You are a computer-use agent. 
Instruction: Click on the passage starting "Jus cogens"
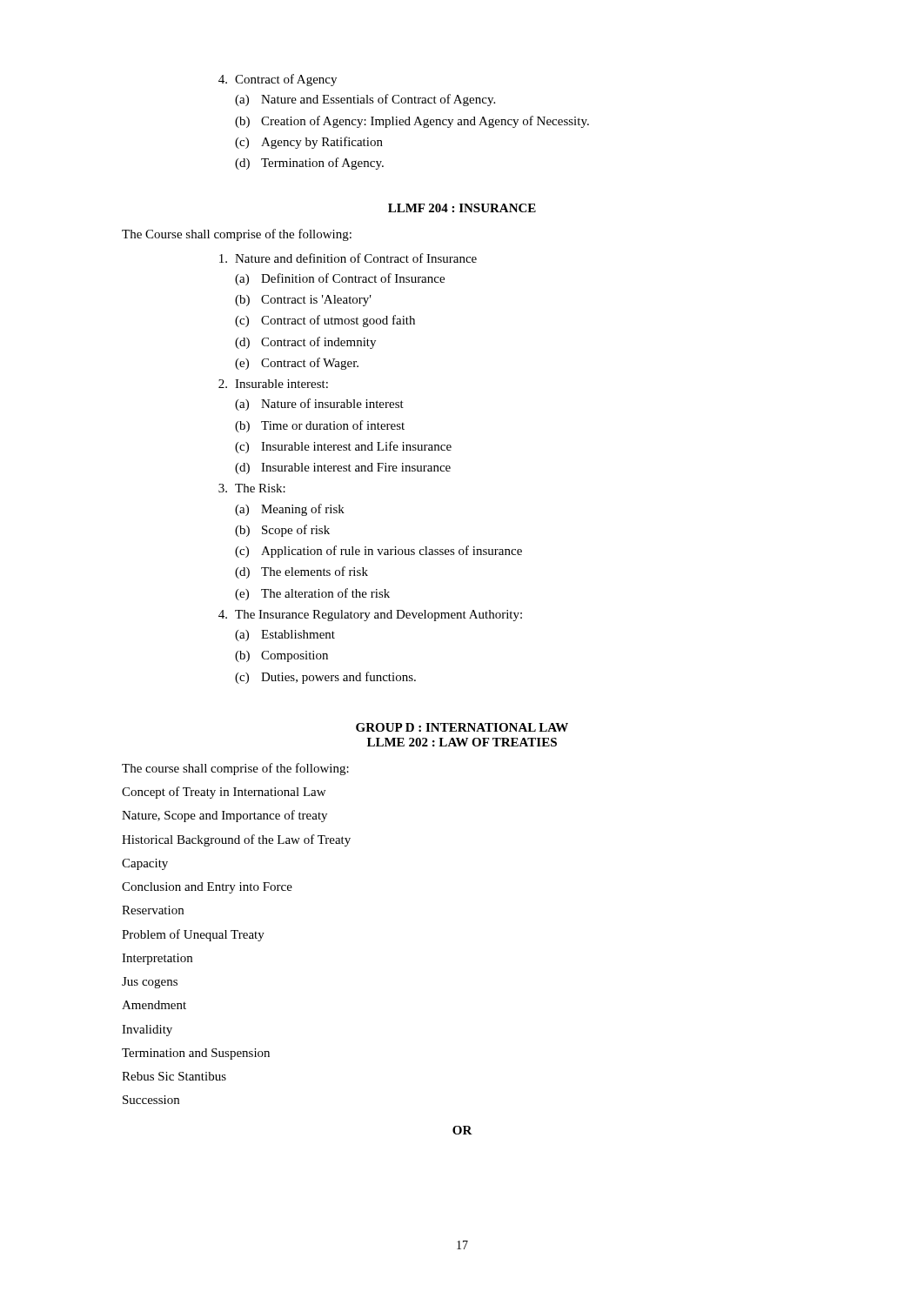point(150,981)
